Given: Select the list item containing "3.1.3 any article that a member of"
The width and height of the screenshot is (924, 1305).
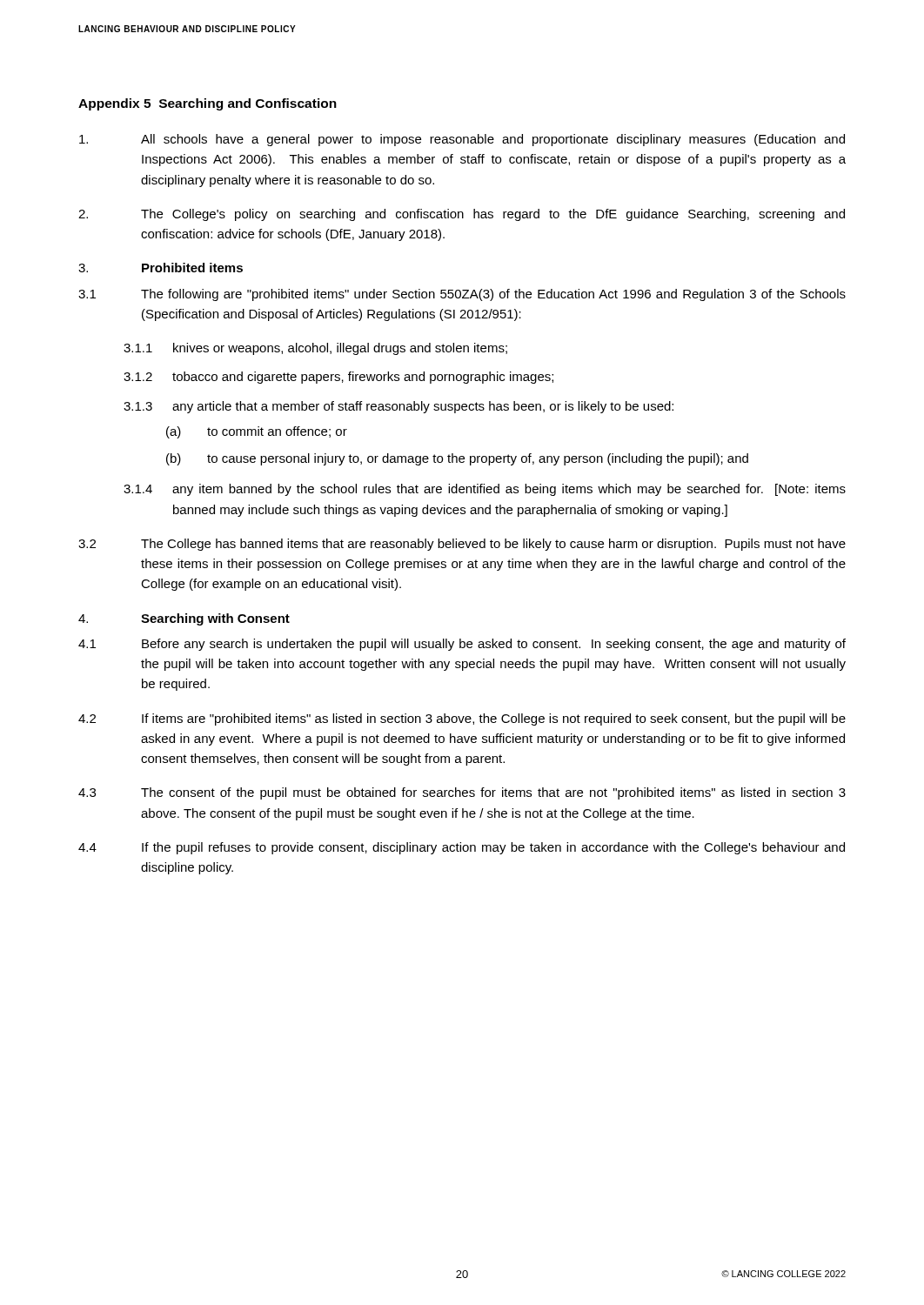Looking at the screenshot, I should [x=485, y=406].
